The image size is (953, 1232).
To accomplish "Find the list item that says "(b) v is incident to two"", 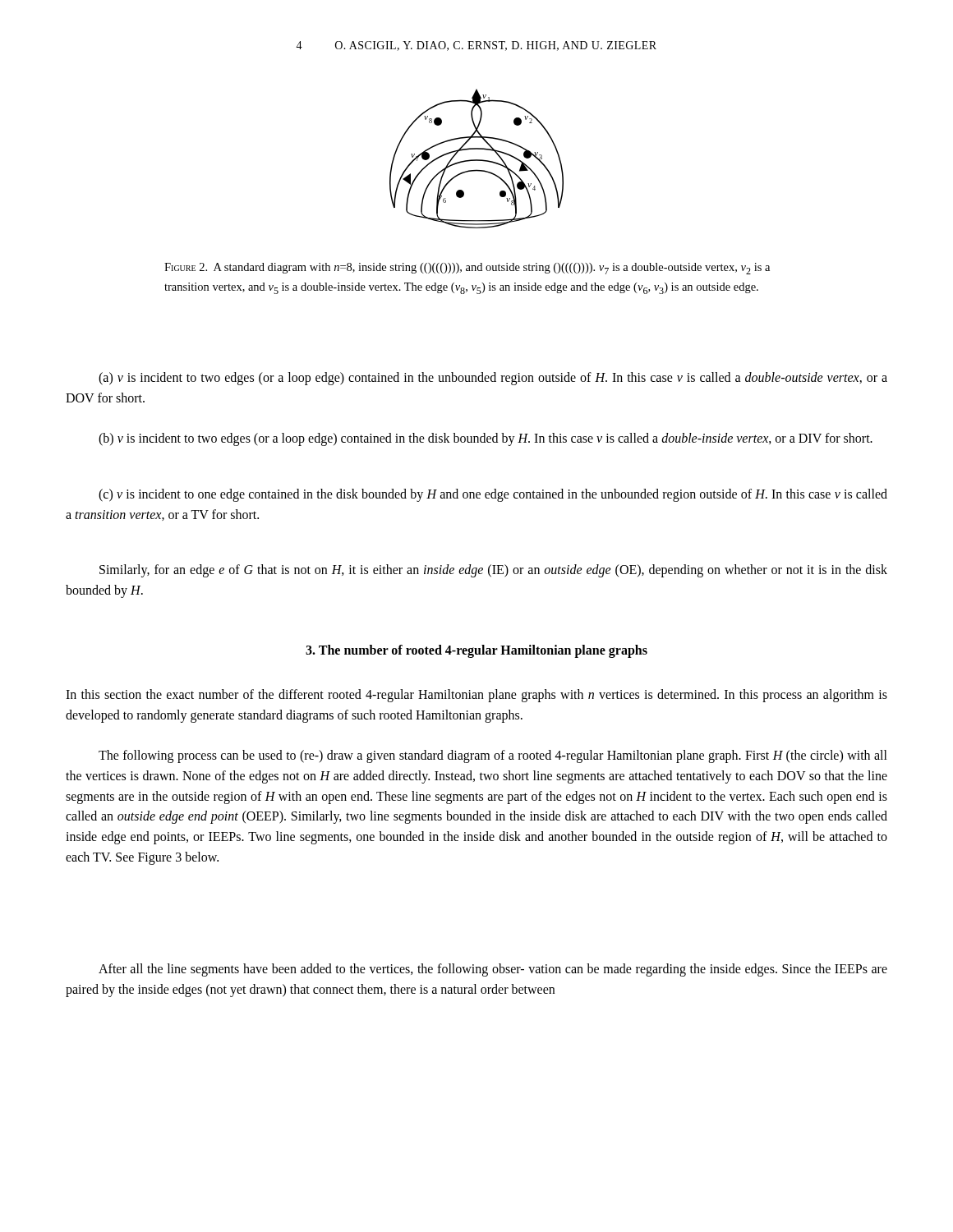I will [476, 439].
